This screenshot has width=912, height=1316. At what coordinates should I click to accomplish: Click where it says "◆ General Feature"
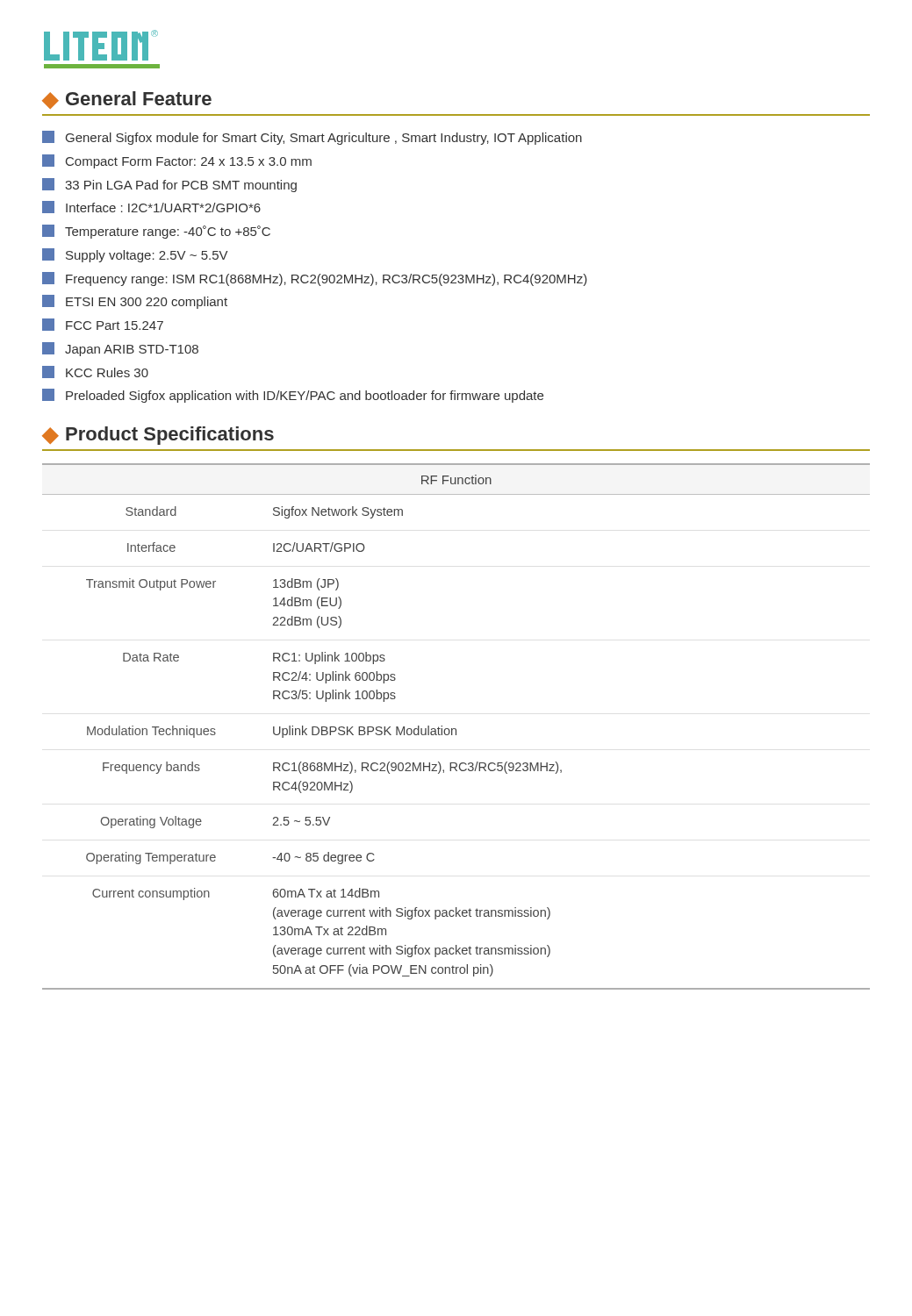click(x=127, y=99)
